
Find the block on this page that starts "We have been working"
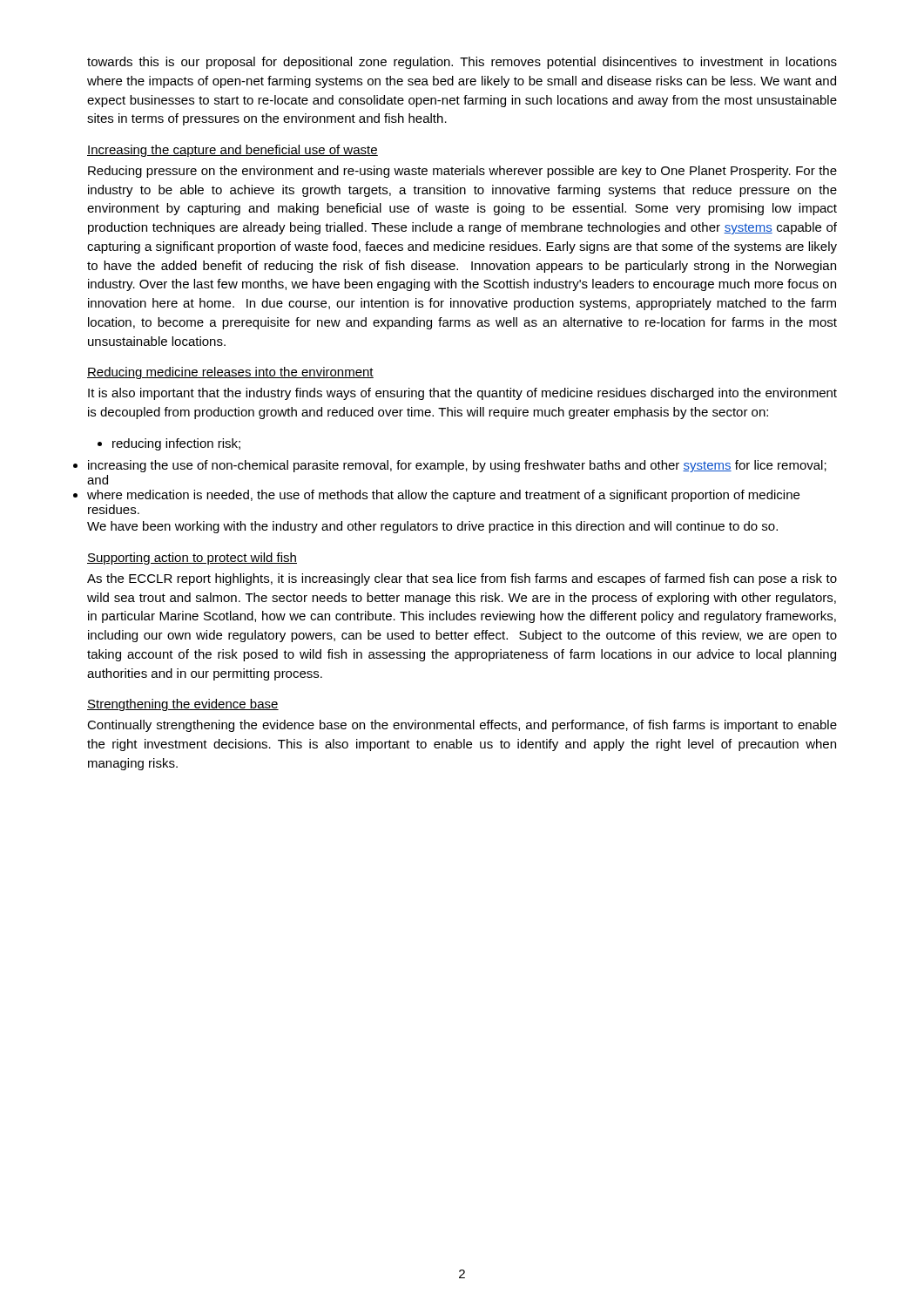click(462, 526)
